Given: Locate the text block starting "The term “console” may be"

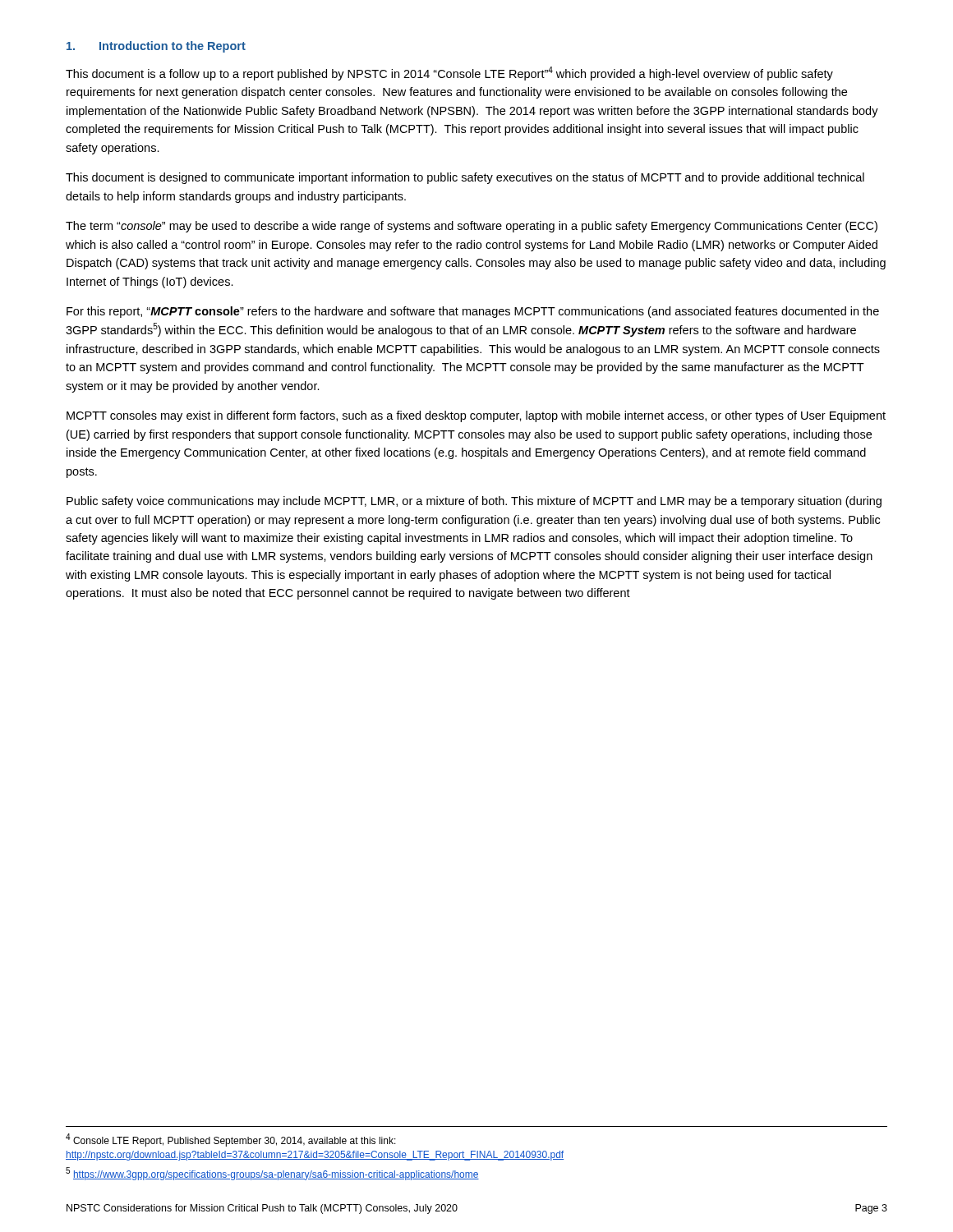Looking at the screenshot, I should (476, 254).
